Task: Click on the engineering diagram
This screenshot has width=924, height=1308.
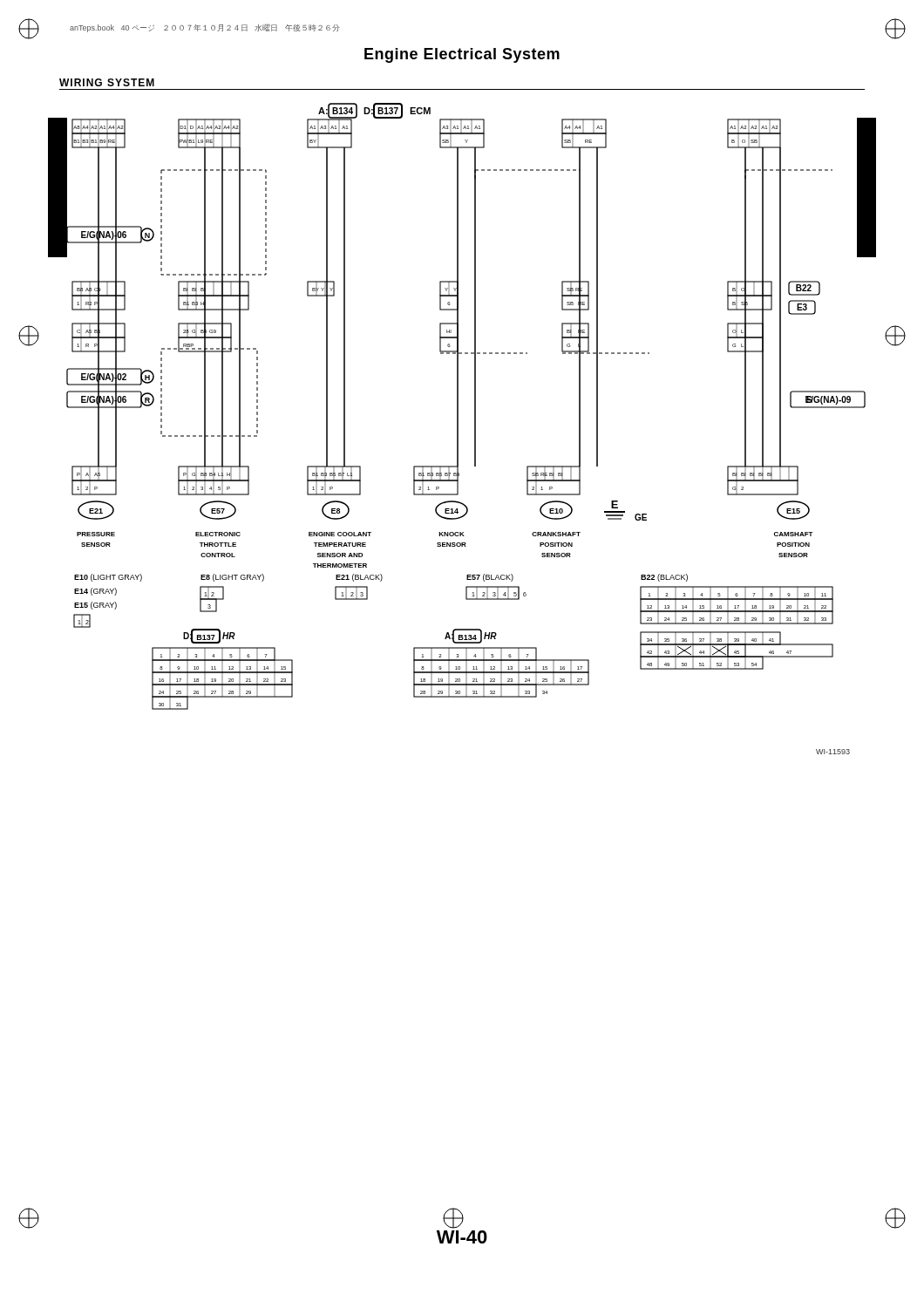Action: click(x=462, y=445)
